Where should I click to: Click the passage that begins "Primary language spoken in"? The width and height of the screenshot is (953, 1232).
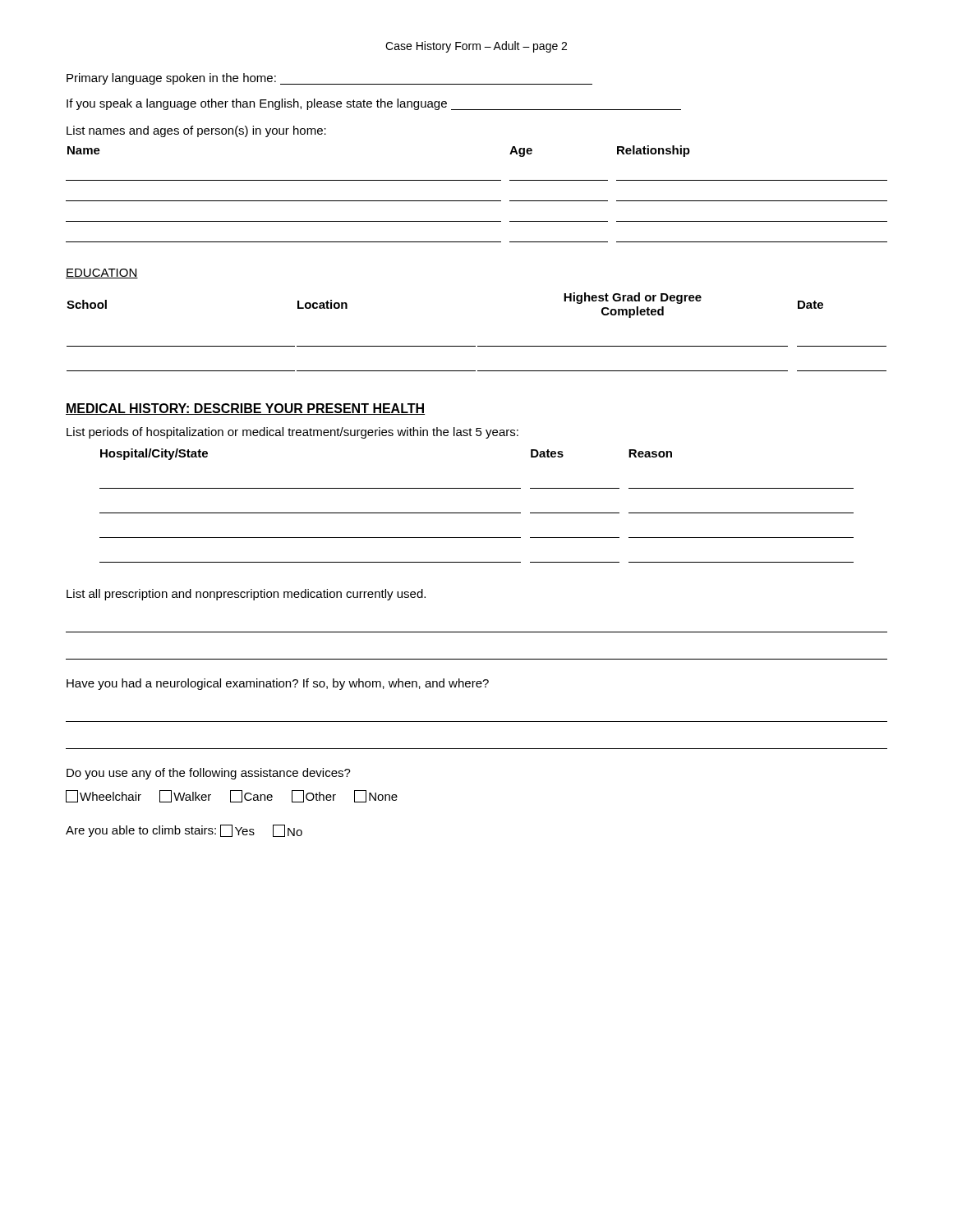(x=329, y=78)
